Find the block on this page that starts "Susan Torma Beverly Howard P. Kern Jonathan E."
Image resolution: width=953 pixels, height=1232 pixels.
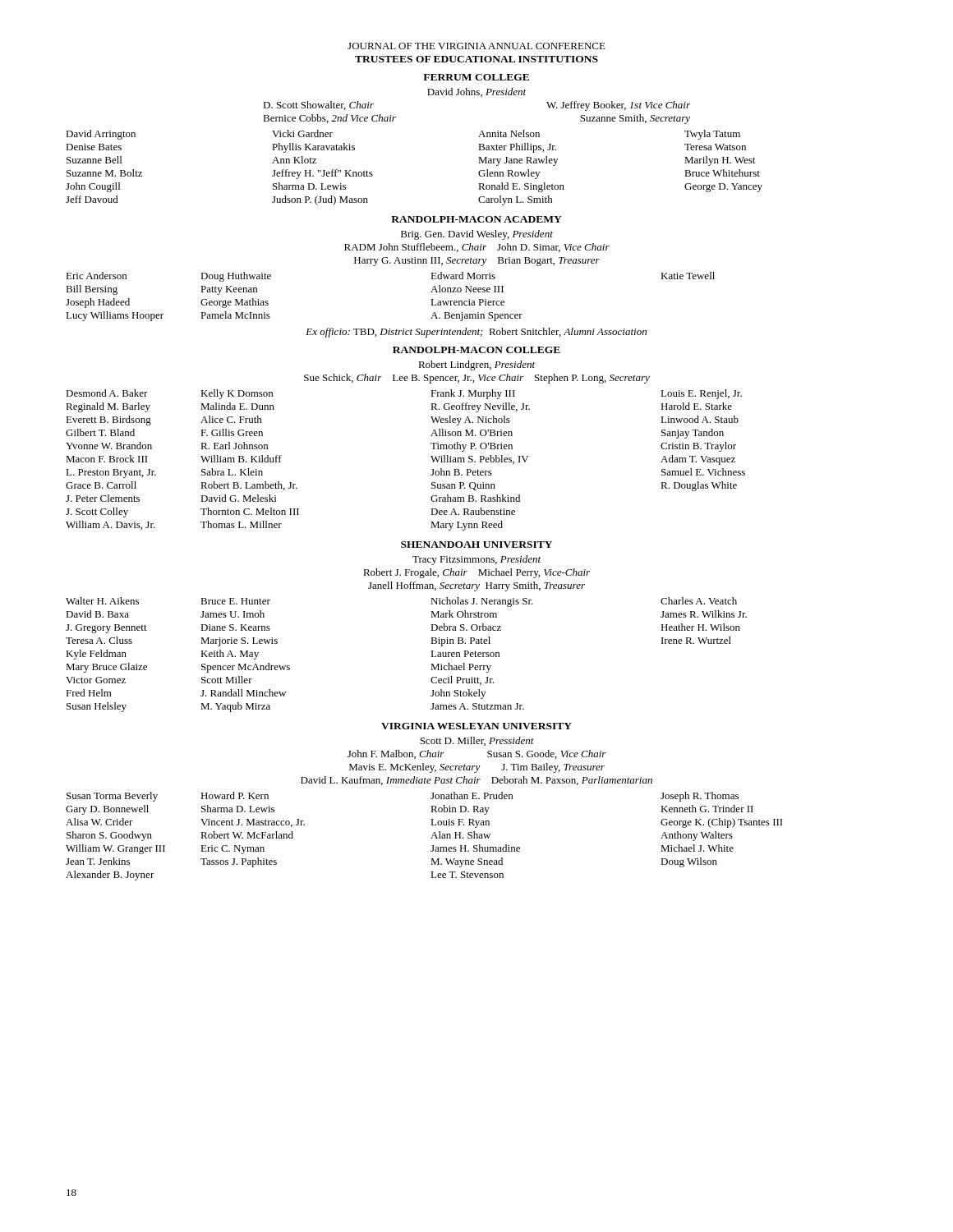(476, 835)
